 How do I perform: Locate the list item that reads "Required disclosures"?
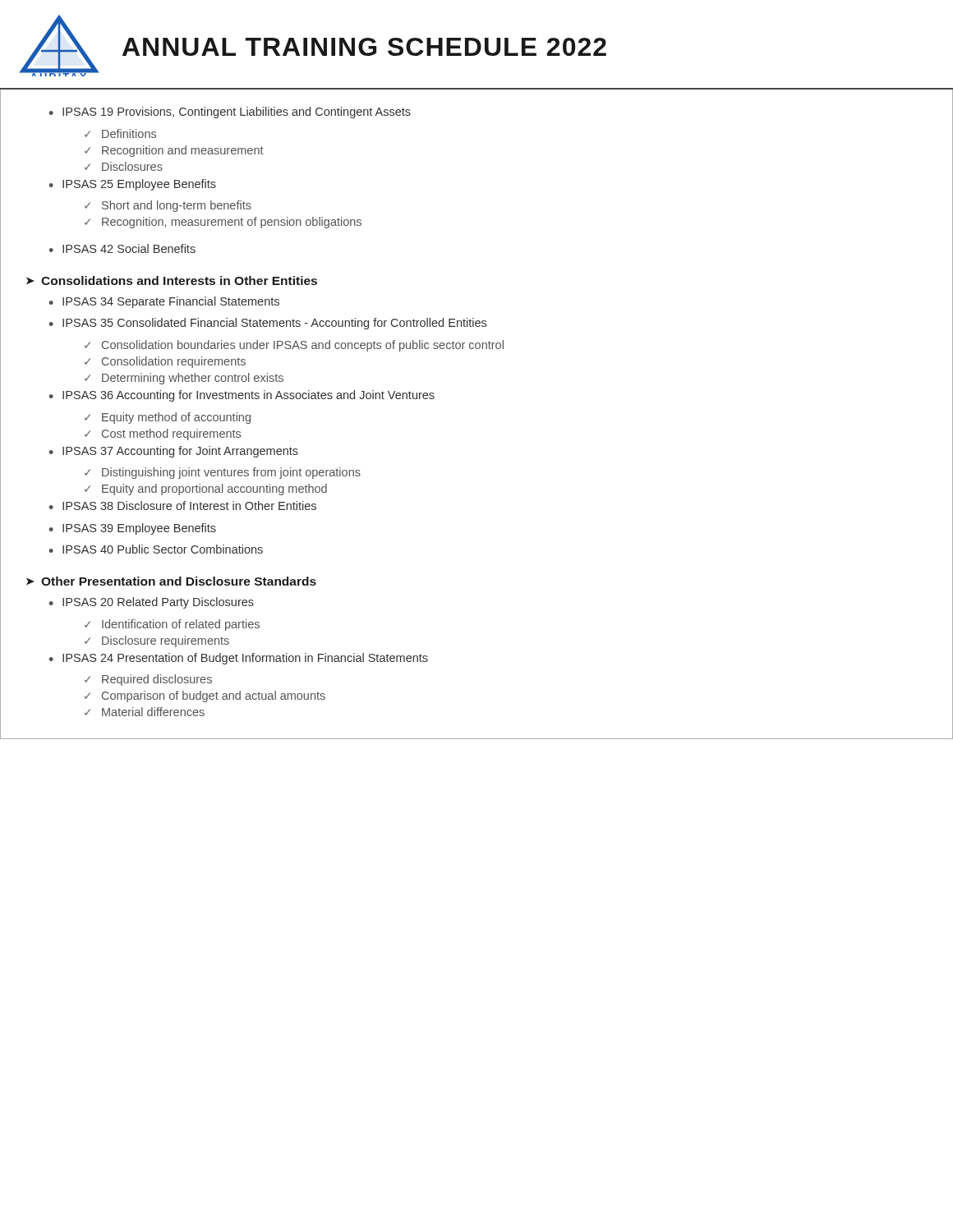click(x=157, y=679)
